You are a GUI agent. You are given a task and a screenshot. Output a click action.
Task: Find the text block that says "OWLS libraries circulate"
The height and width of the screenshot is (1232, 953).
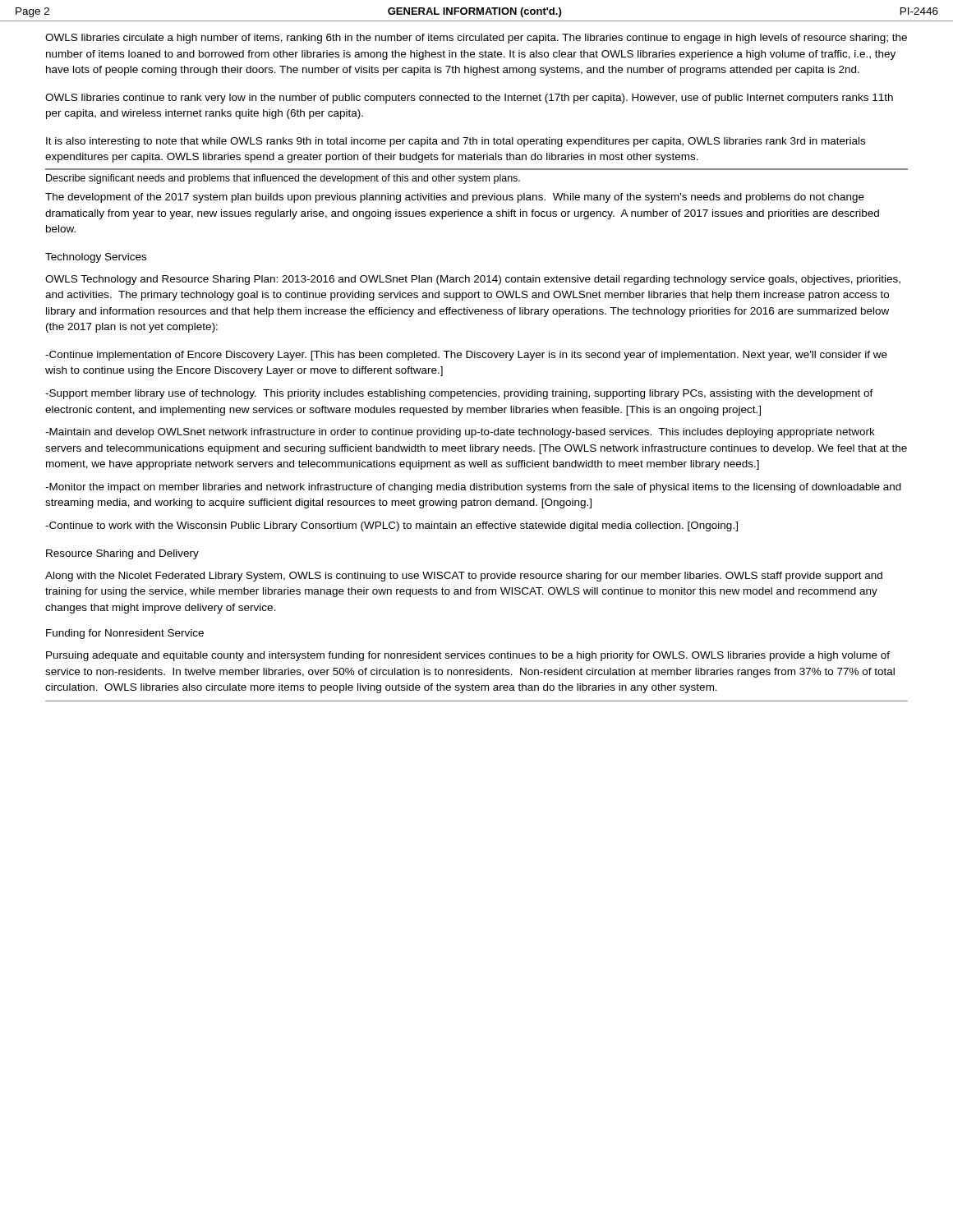[x=476, y=53]
